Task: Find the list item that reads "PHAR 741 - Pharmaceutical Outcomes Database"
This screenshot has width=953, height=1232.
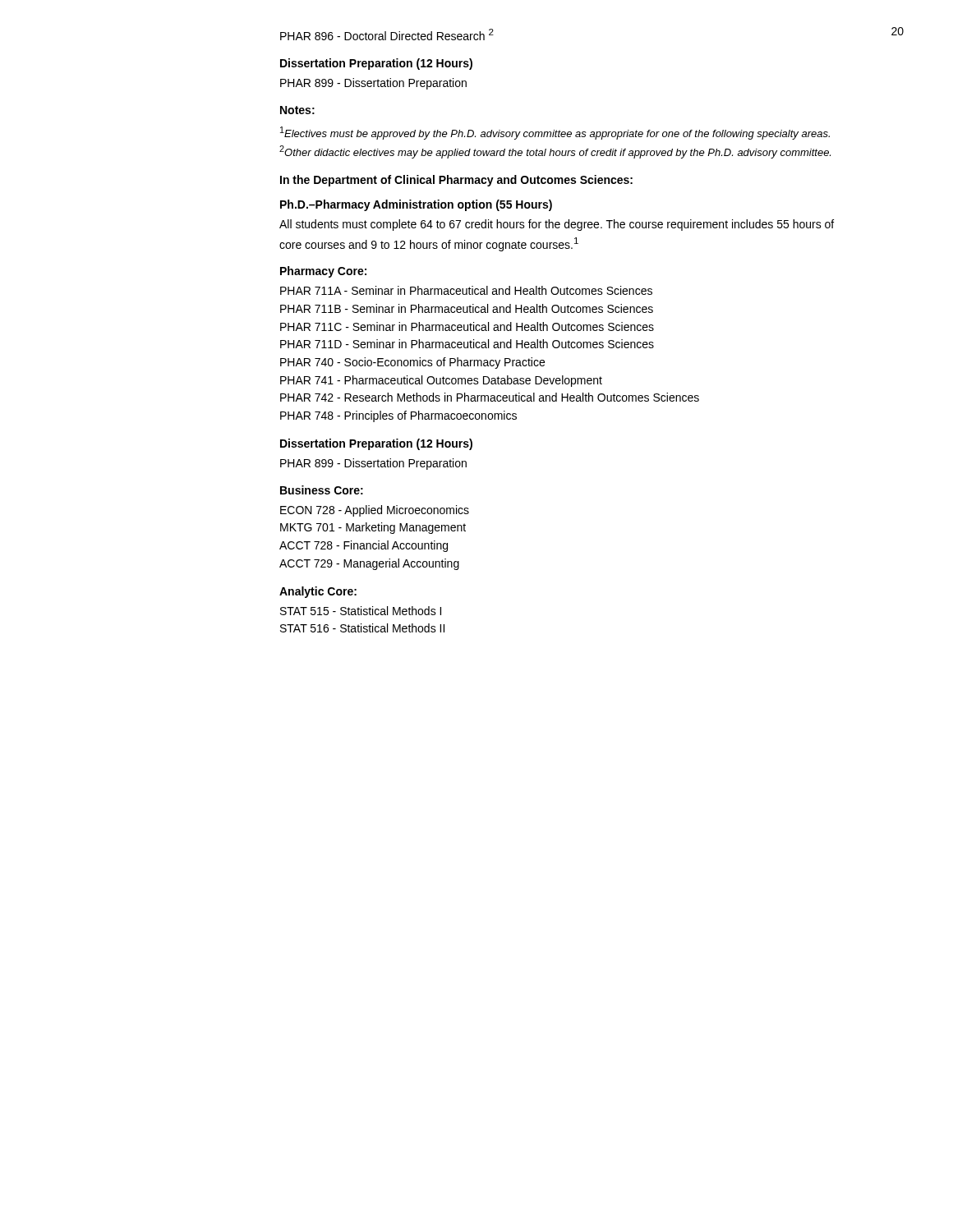Action: coord(441,380)
